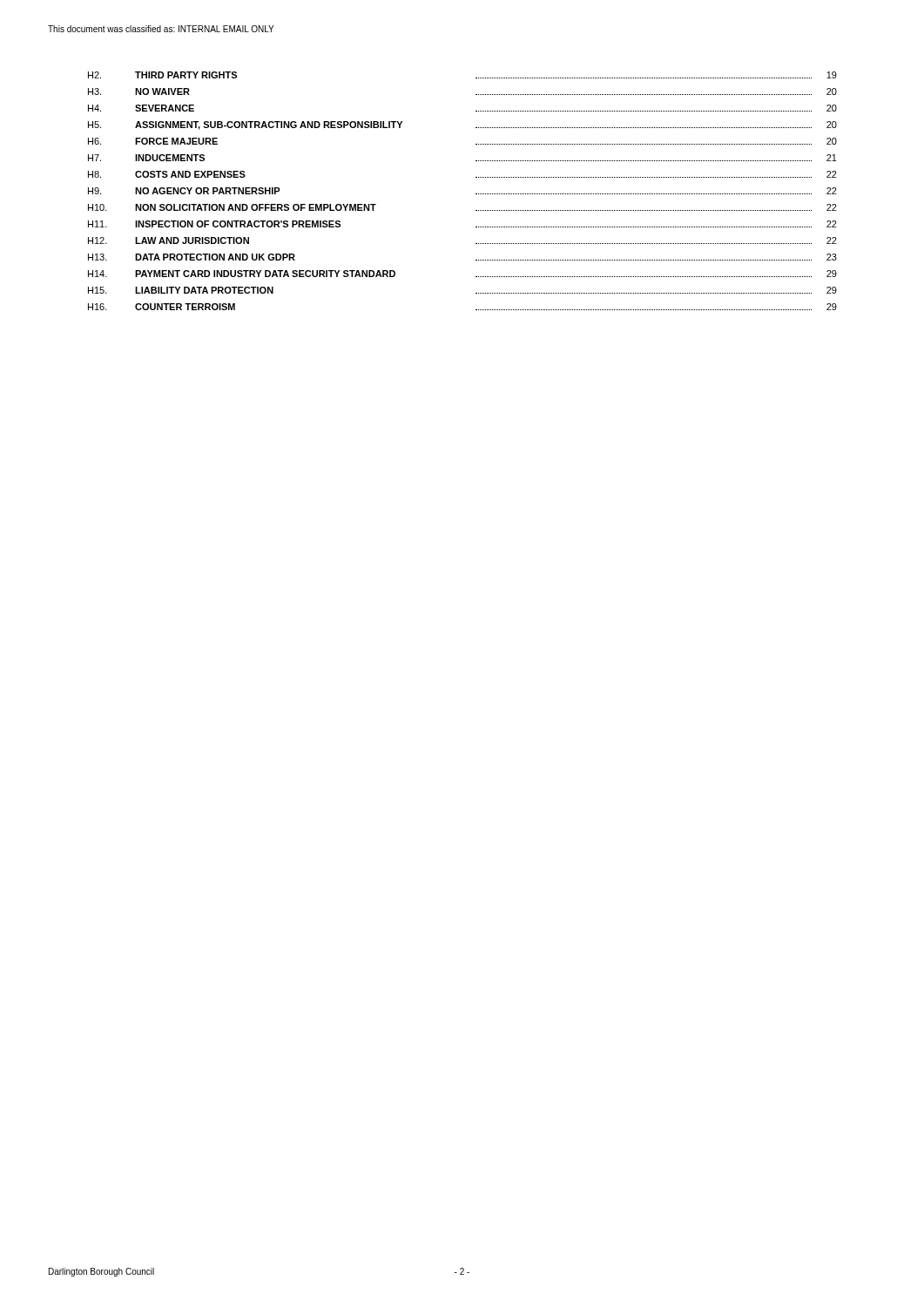
Task: Select the list item with the text "H2. THIRD PARTY RIGHTS 19"
Action: pyautogui.click(x=96, y=75)
